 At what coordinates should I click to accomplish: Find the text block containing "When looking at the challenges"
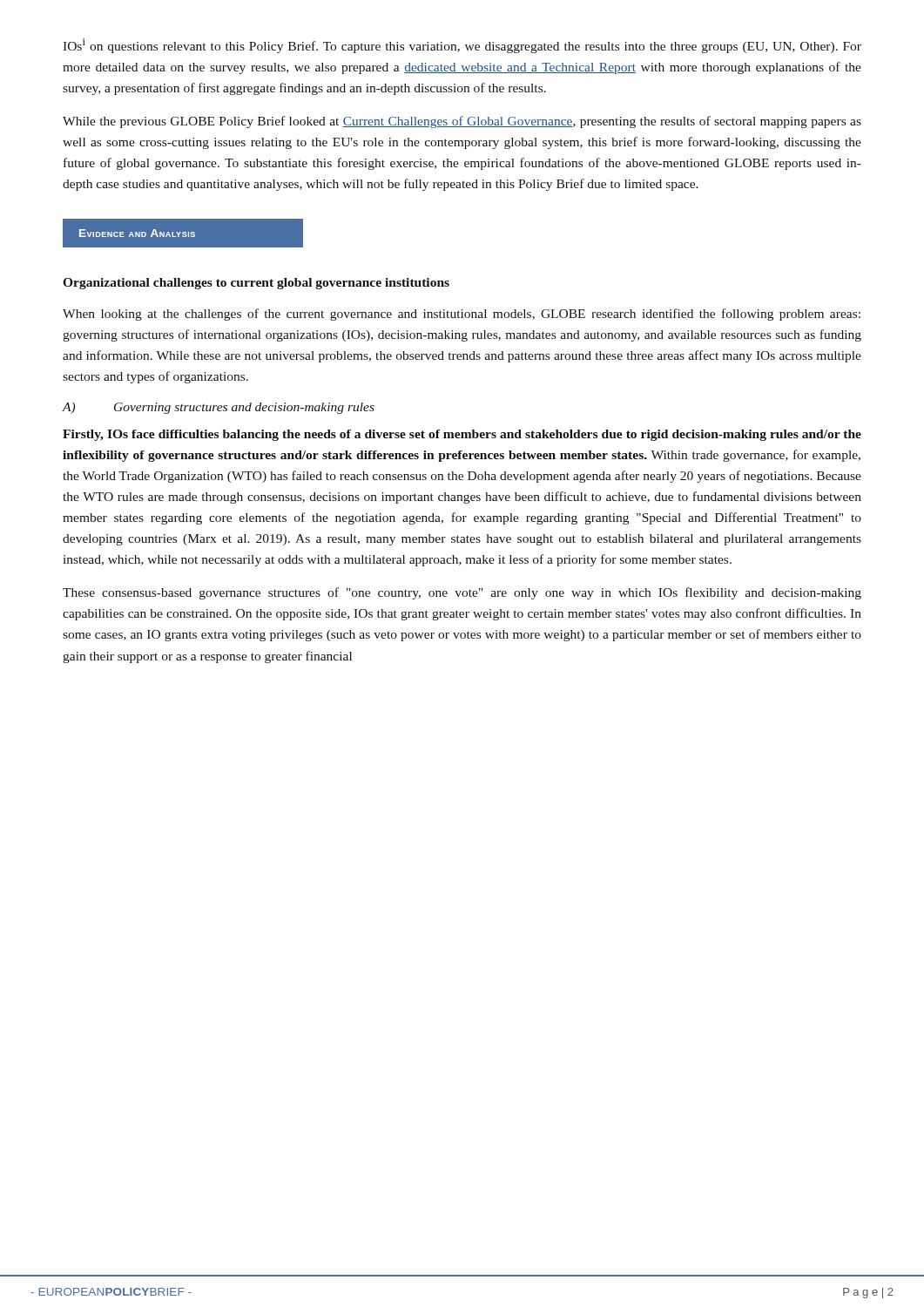click(x=462, y=345)
